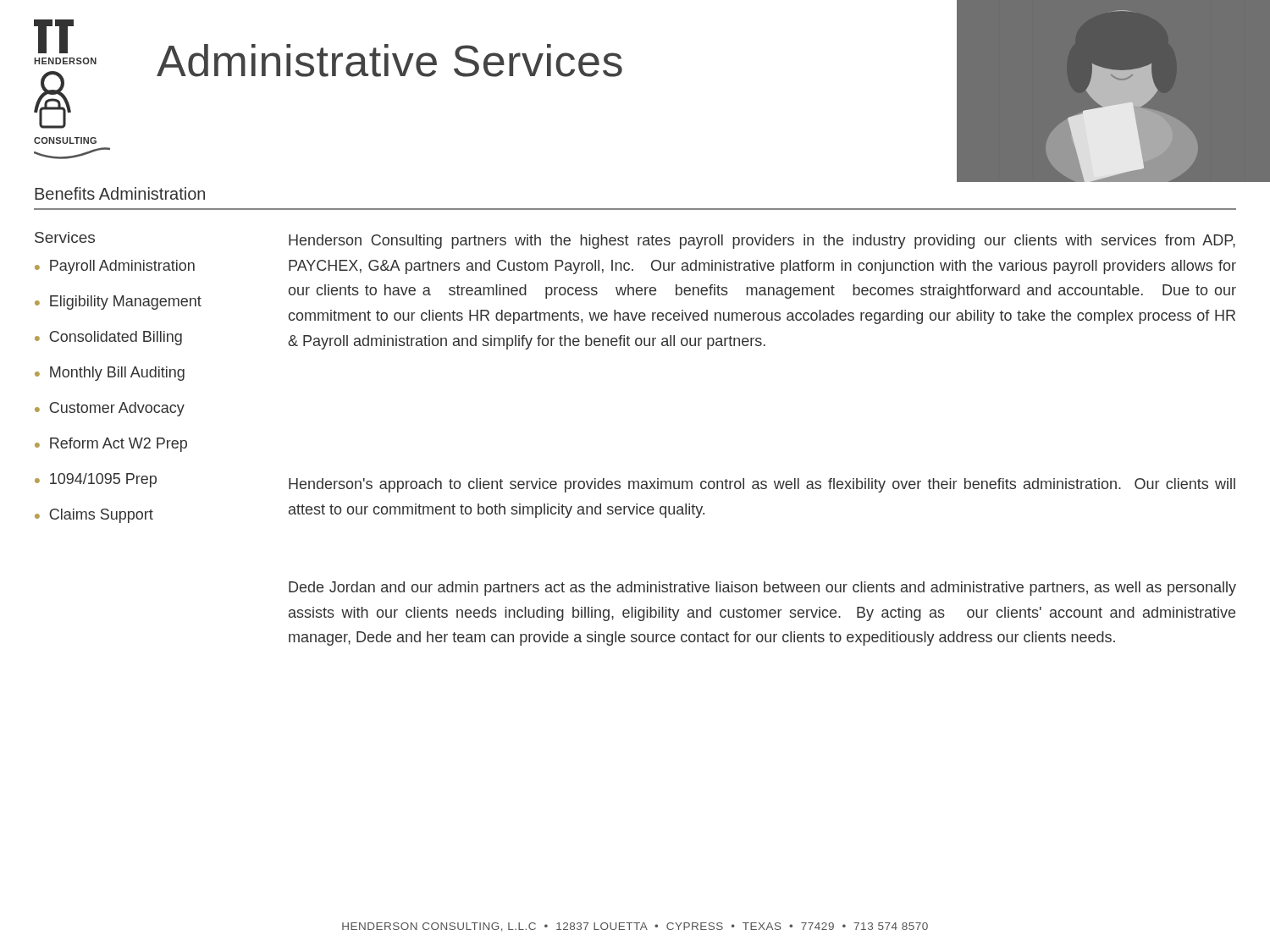Select the list item with the text "• Monthly Bill Auditing"
The image size is (1270, 952).
point(110,374)
